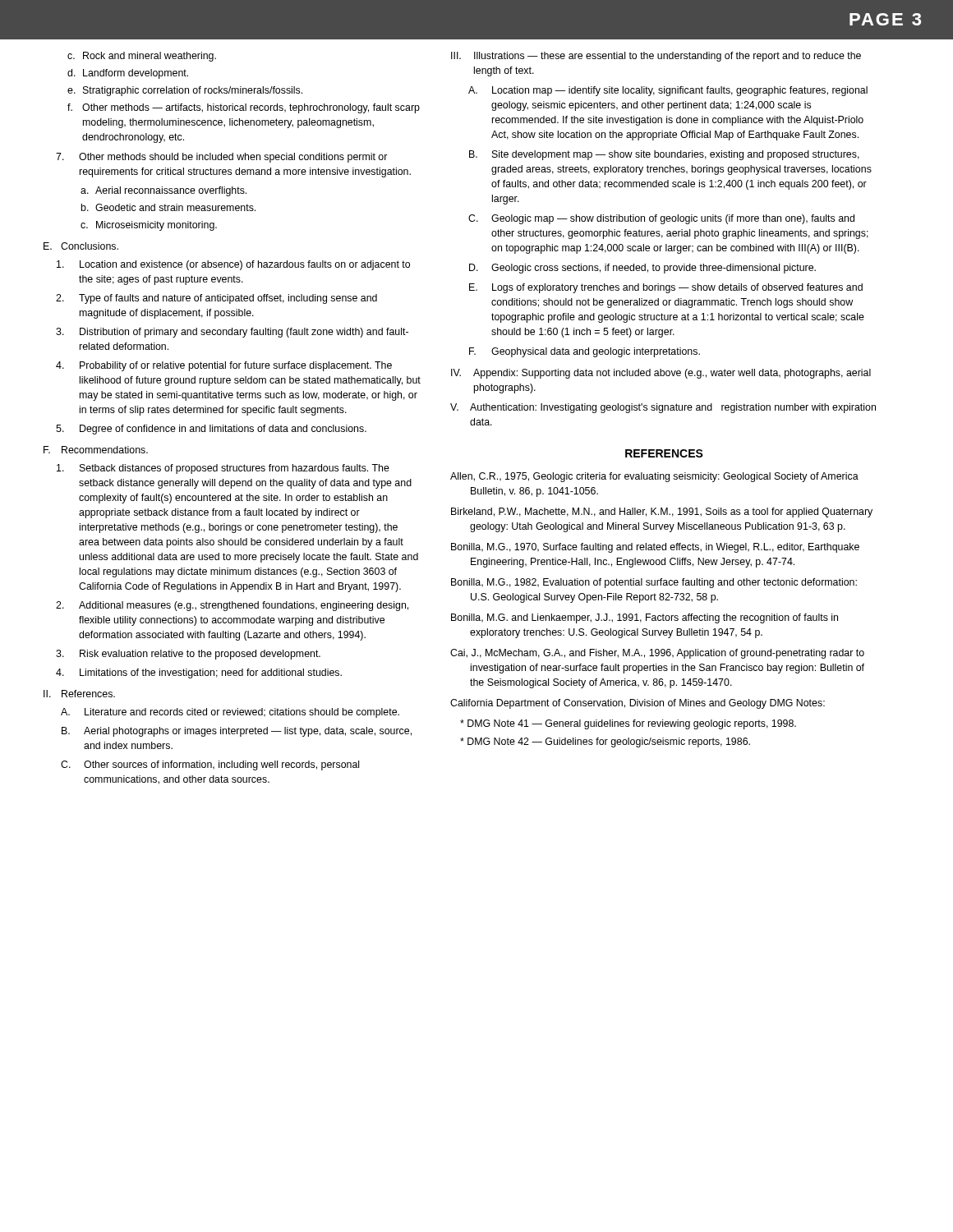
Task: Find the block on this page that starts "III. Illustrations — these"
Action: (664, 64)
